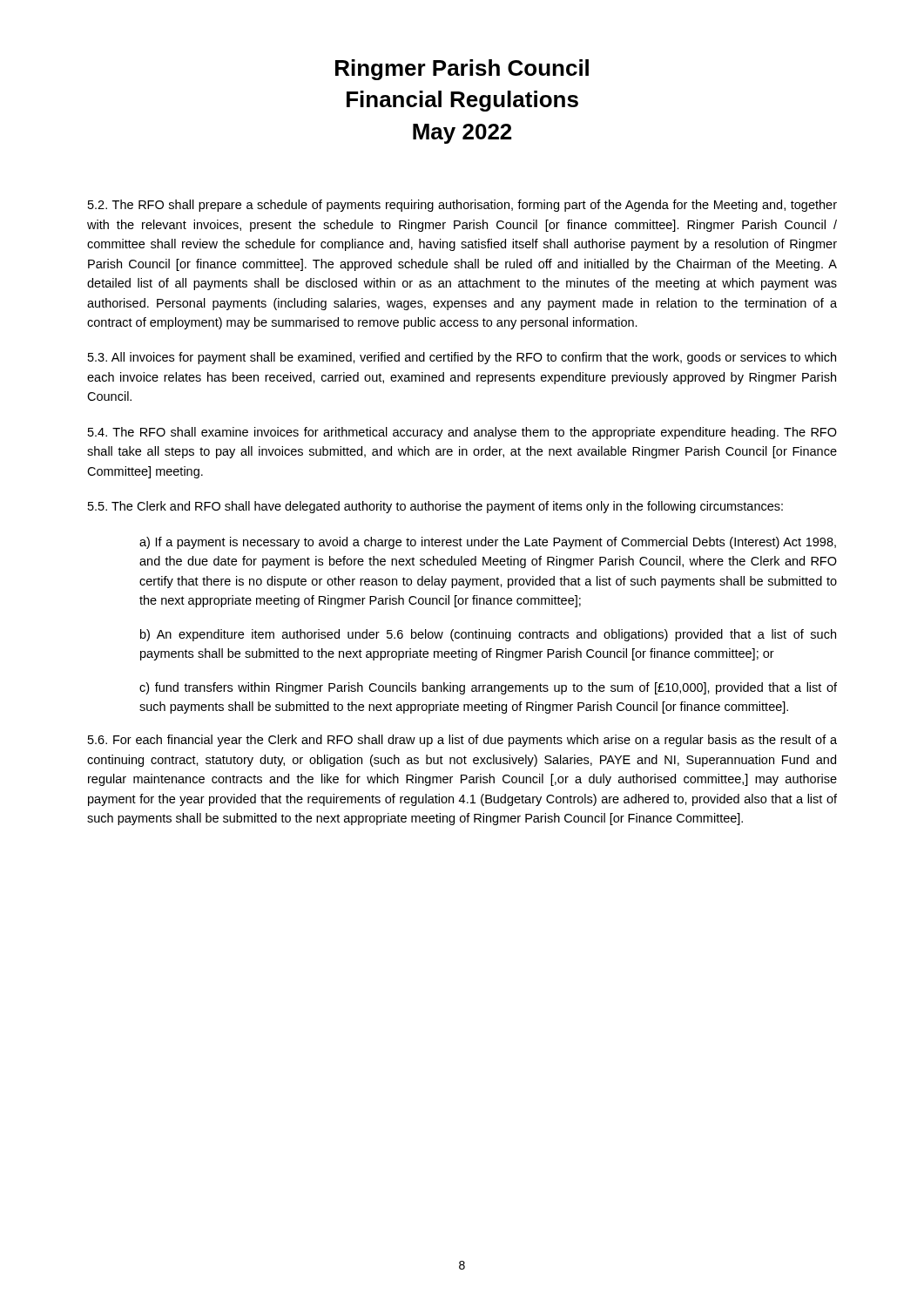Click on the text block that says "5. The Clerk and RFO shall have"

(x=435, y=506)
